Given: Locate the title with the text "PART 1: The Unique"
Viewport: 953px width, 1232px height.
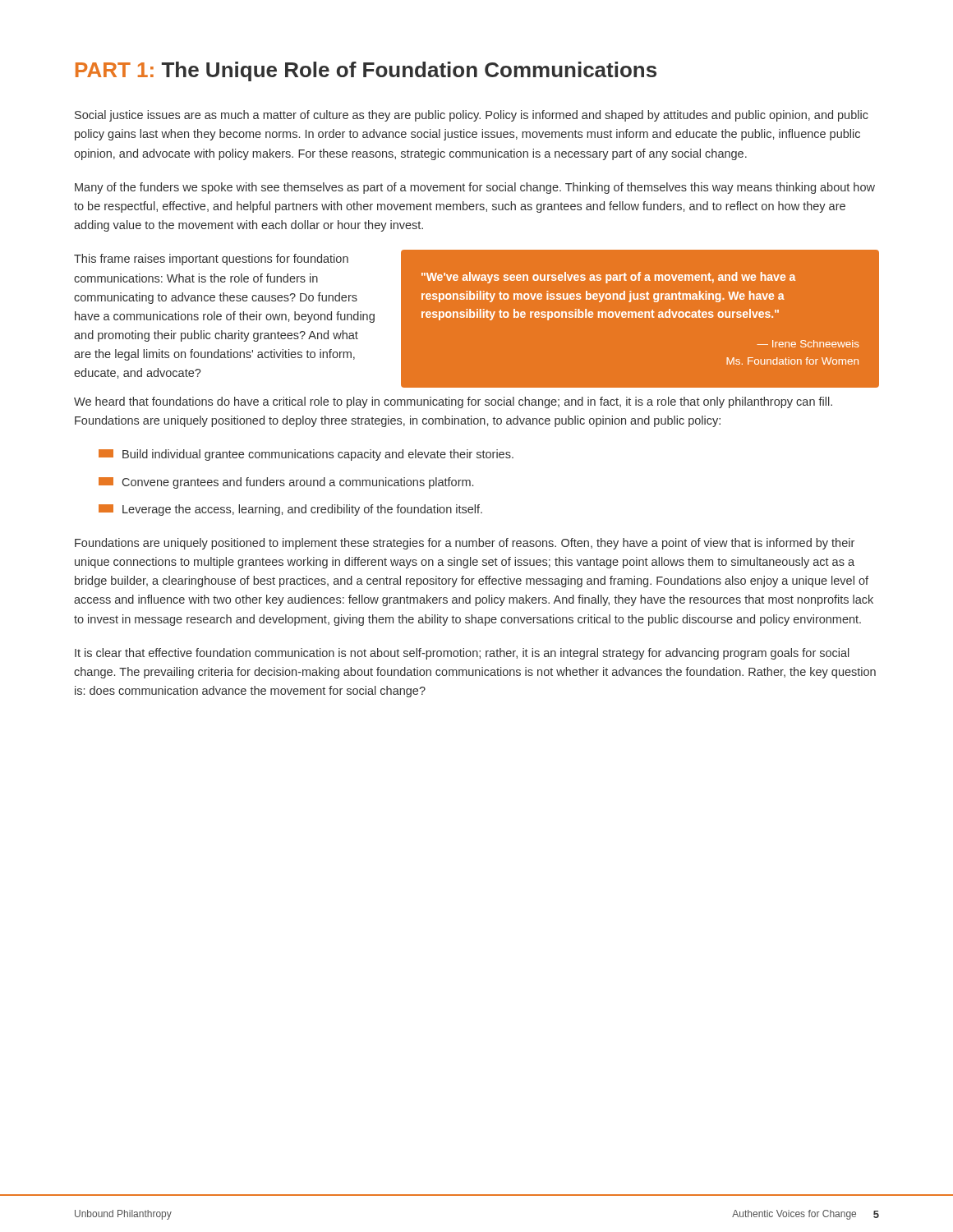Looking at the screenshot, I should click(x=366, y=70).
